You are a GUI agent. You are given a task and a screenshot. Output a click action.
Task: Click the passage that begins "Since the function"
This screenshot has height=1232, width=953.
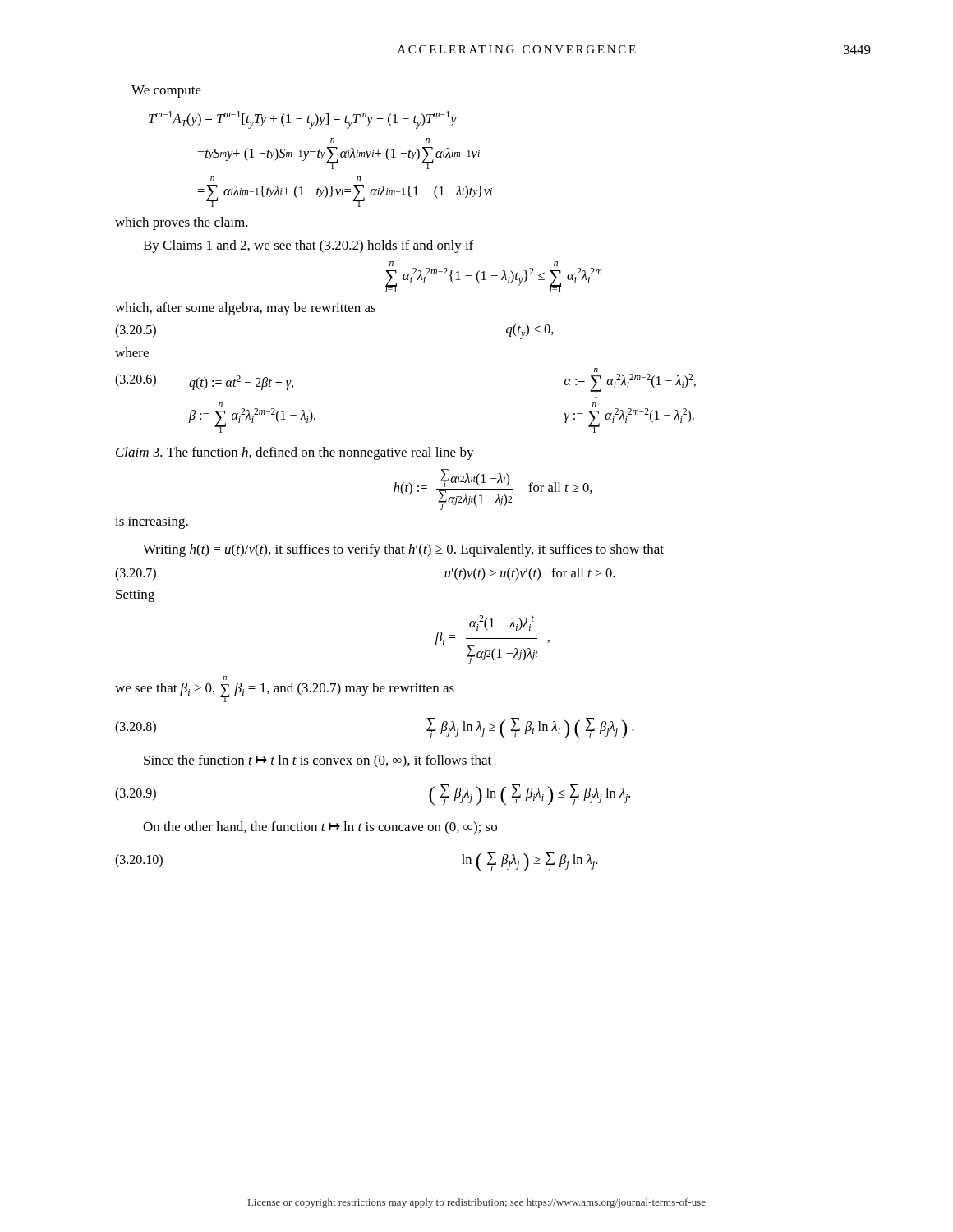tap(317, 760)
